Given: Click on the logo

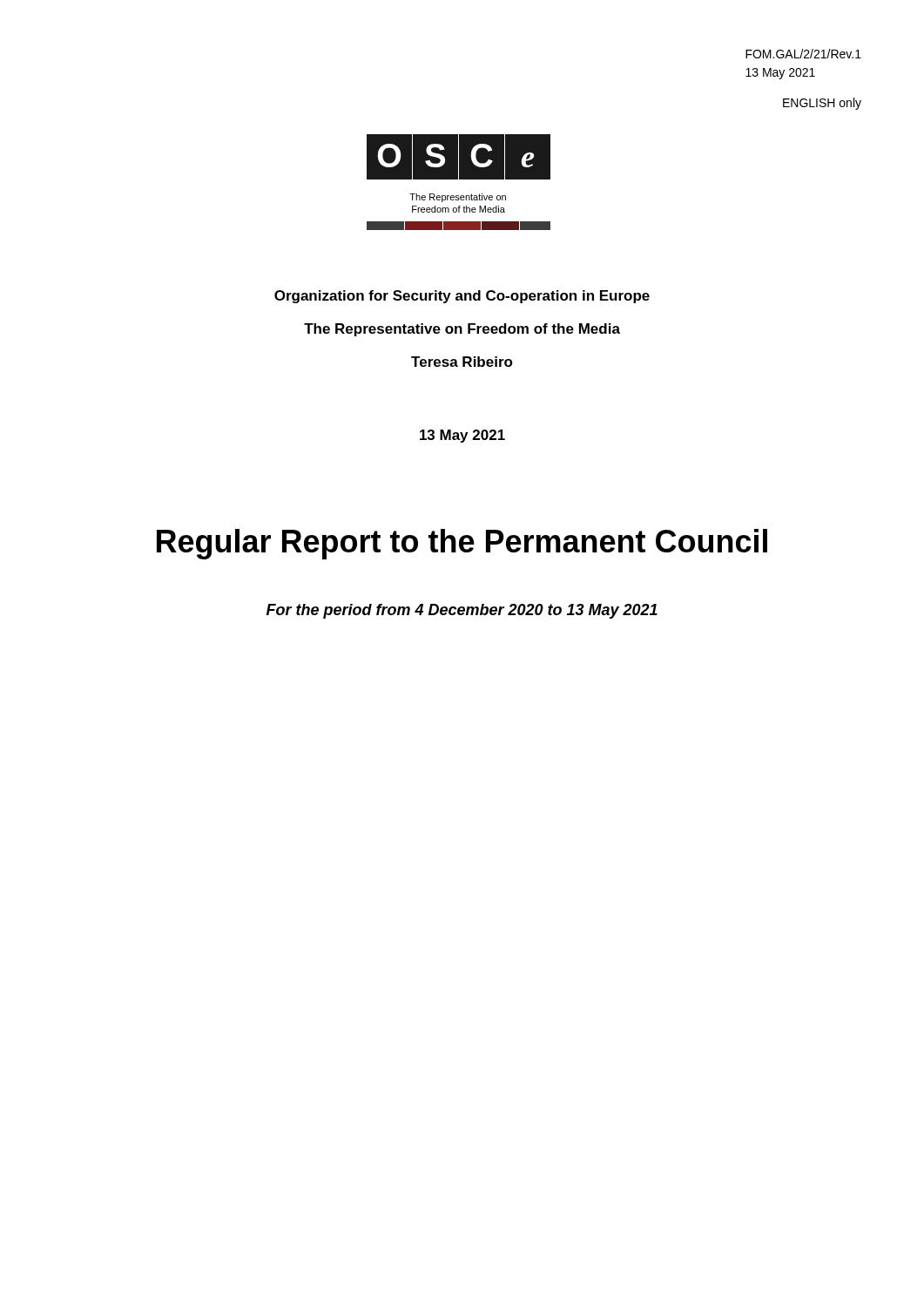Looking at the screenshot, I should (462, 196).
